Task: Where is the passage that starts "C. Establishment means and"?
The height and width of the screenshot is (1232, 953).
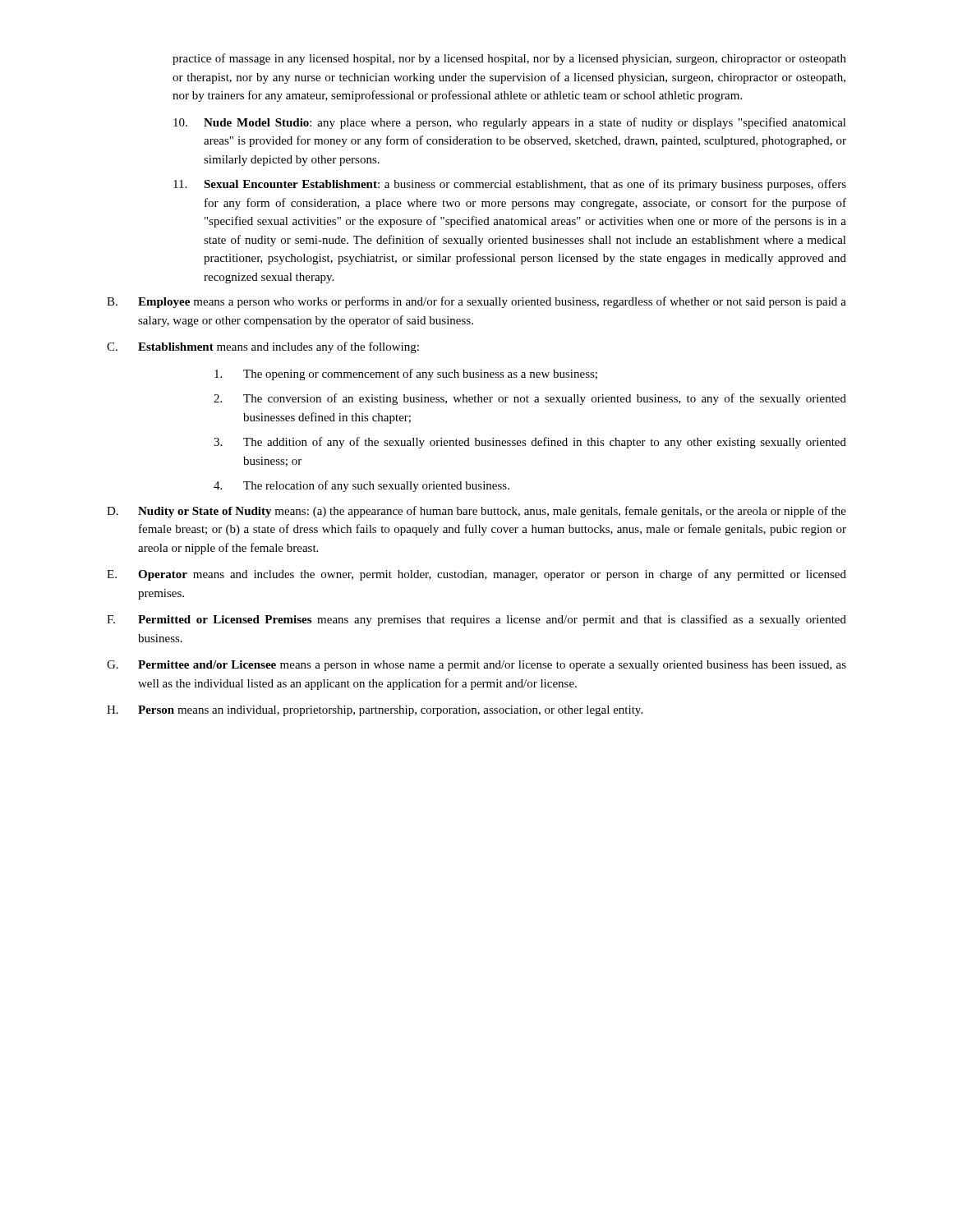Action: [263, 347]
